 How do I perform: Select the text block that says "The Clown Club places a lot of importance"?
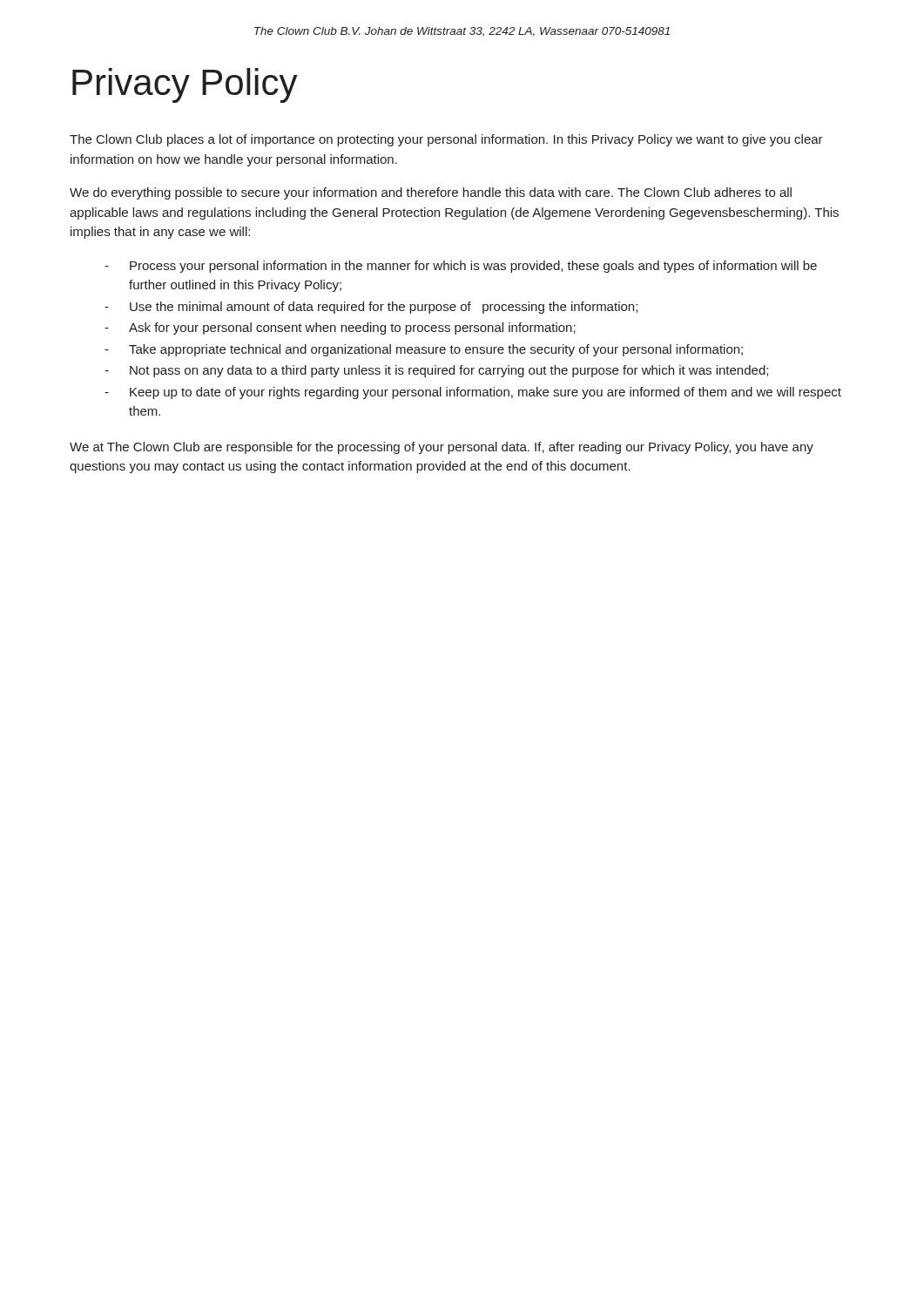pyautogui.click(x=446, y=149)
